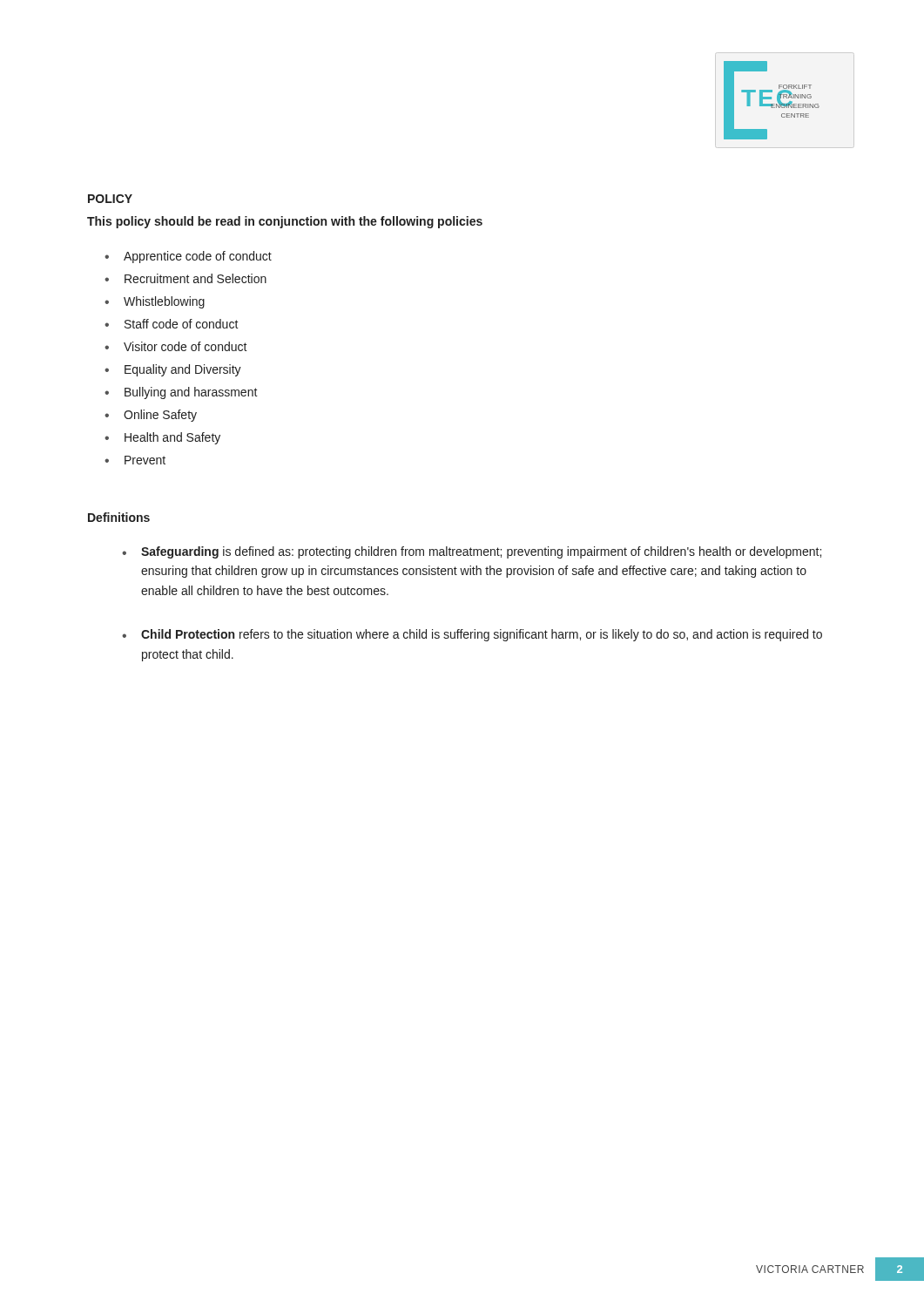Screen dimensions: 1307x924
Task: Select the region starting "Equality and Diversity"
Action: pos(182,369)
